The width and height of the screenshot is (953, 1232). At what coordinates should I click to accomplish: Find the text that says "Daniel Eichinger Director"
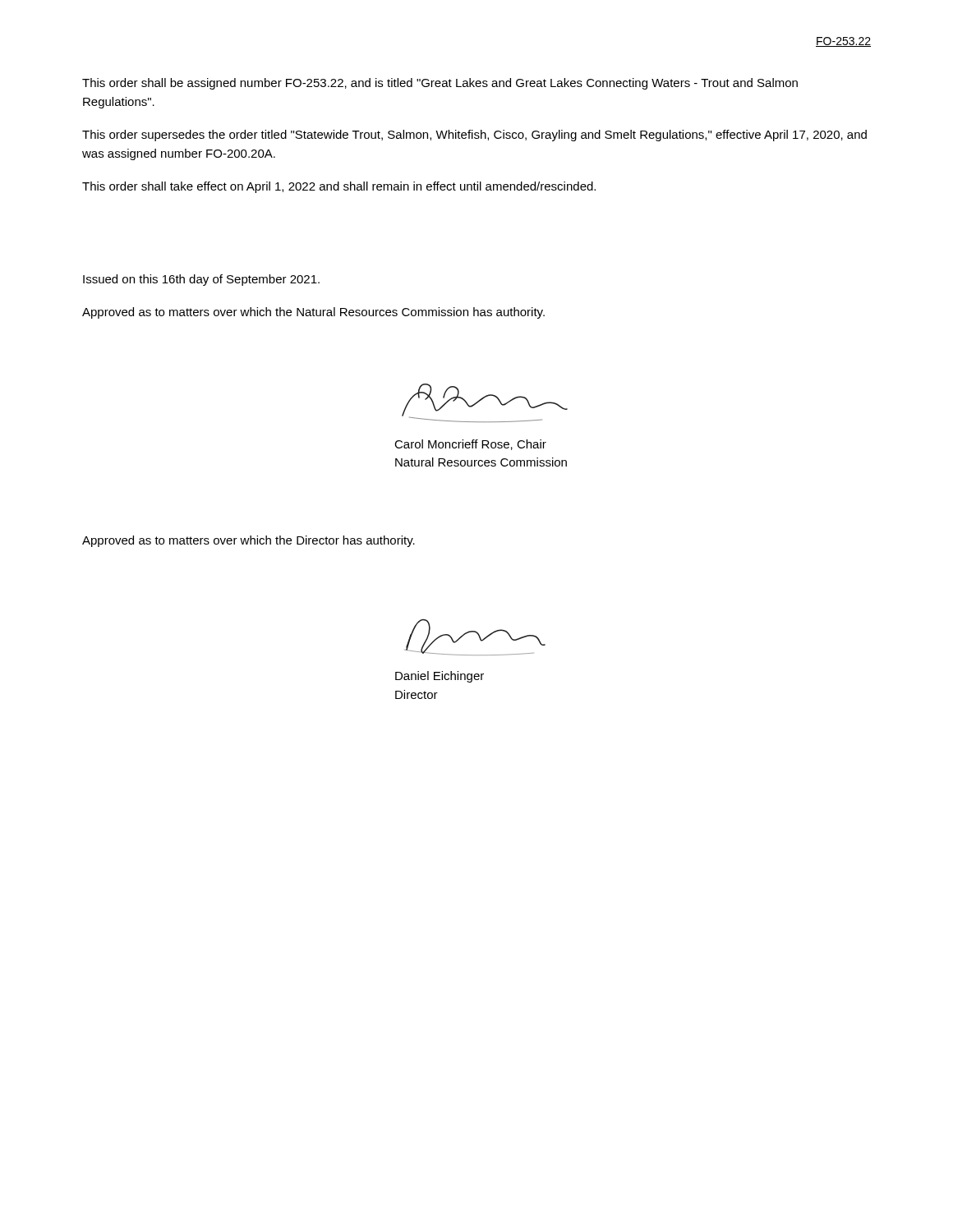click(439, 685)
